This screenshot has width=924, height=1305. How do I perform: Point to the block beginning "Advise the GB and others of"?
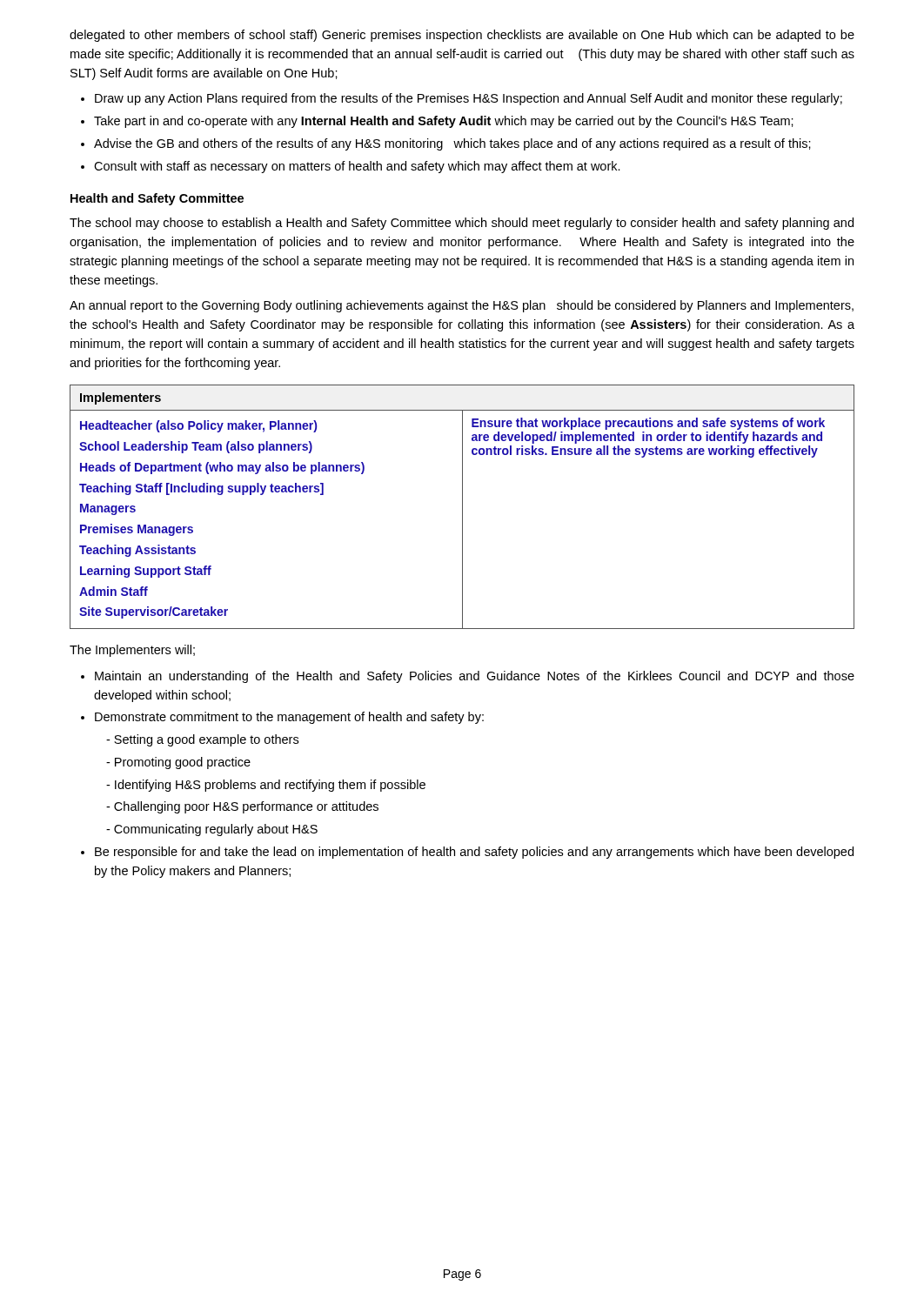(x=453, y=143)
